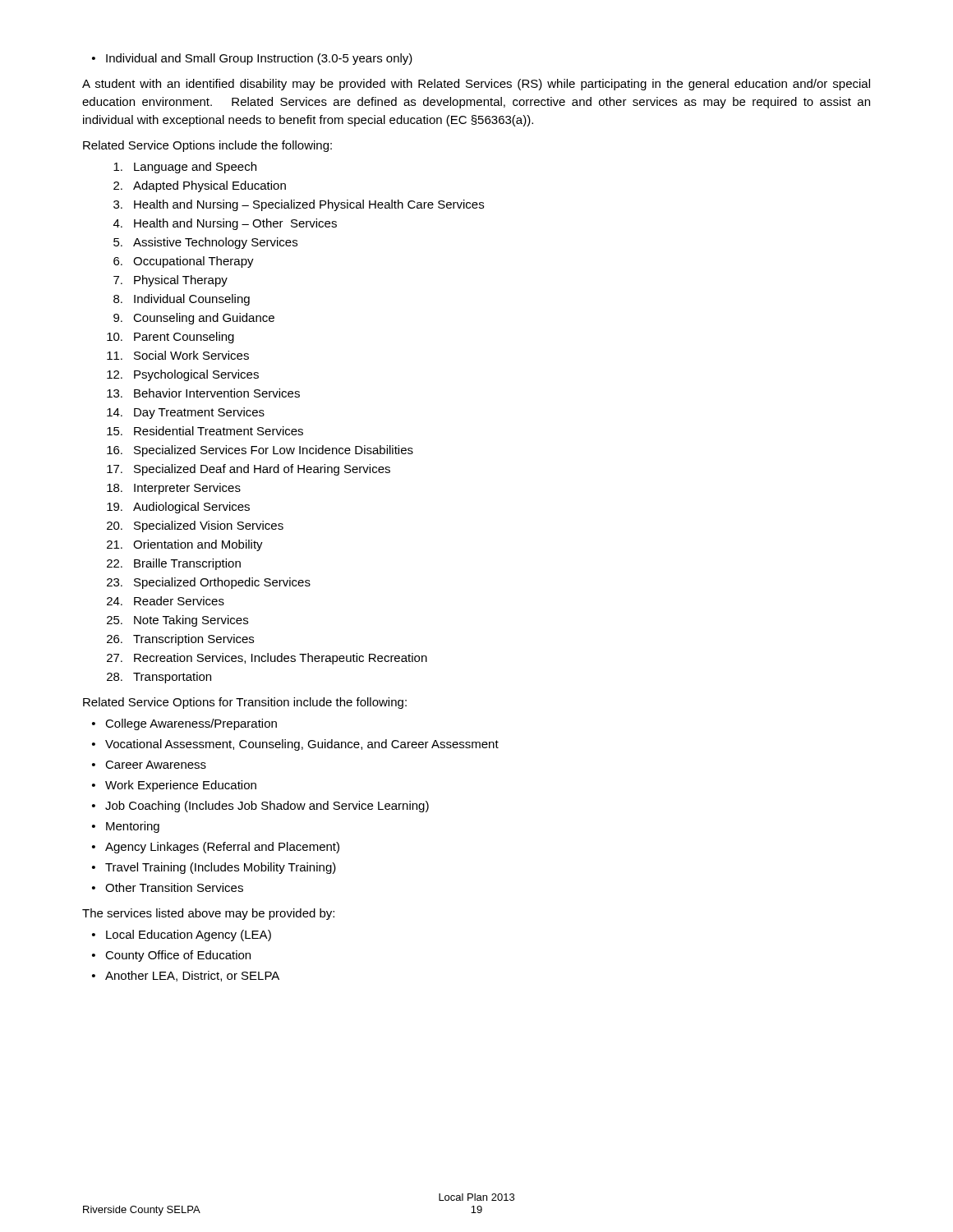Click where it says "9.Counseling and Guidance"
Screen dimensions: 1232x953
194,319
